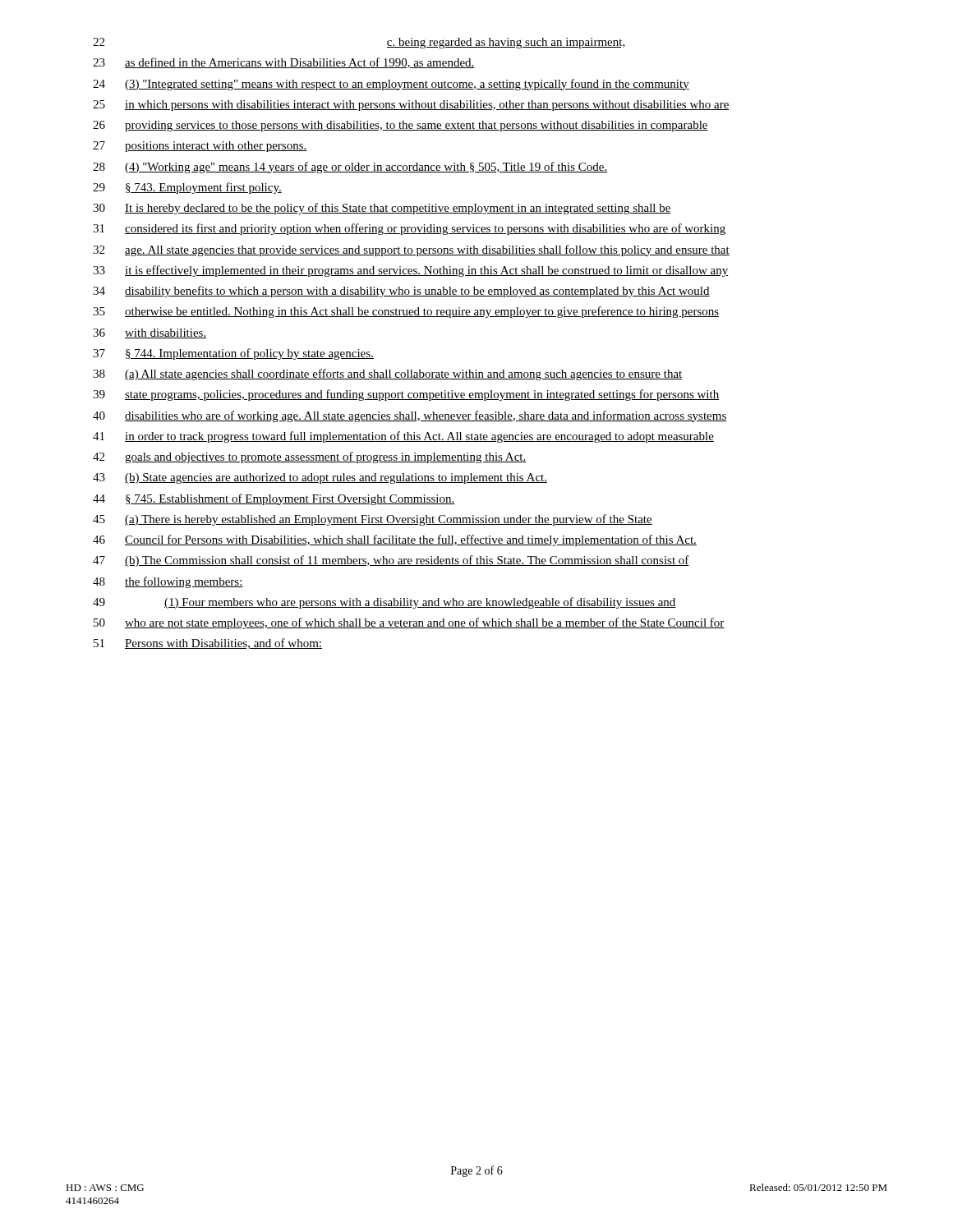The width and height of the screenshot is (953, 1232).
Task: Select the text block with the text "25 in which persons with disabilities interact with"
Action: click(x=476, y=105)
